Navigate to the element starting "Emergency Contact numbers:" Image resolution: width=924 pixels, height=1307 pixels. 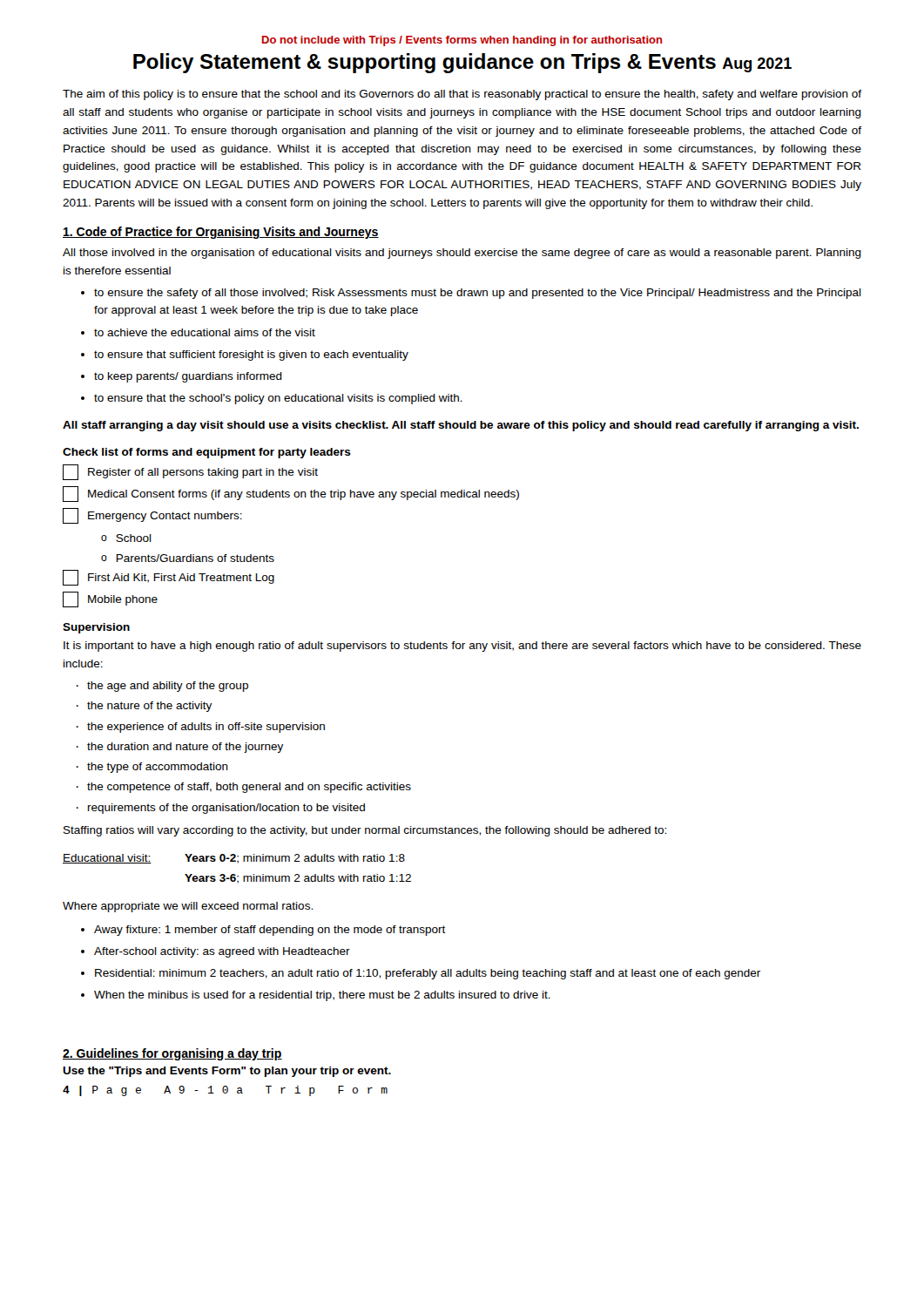click(x=153, y=516)
